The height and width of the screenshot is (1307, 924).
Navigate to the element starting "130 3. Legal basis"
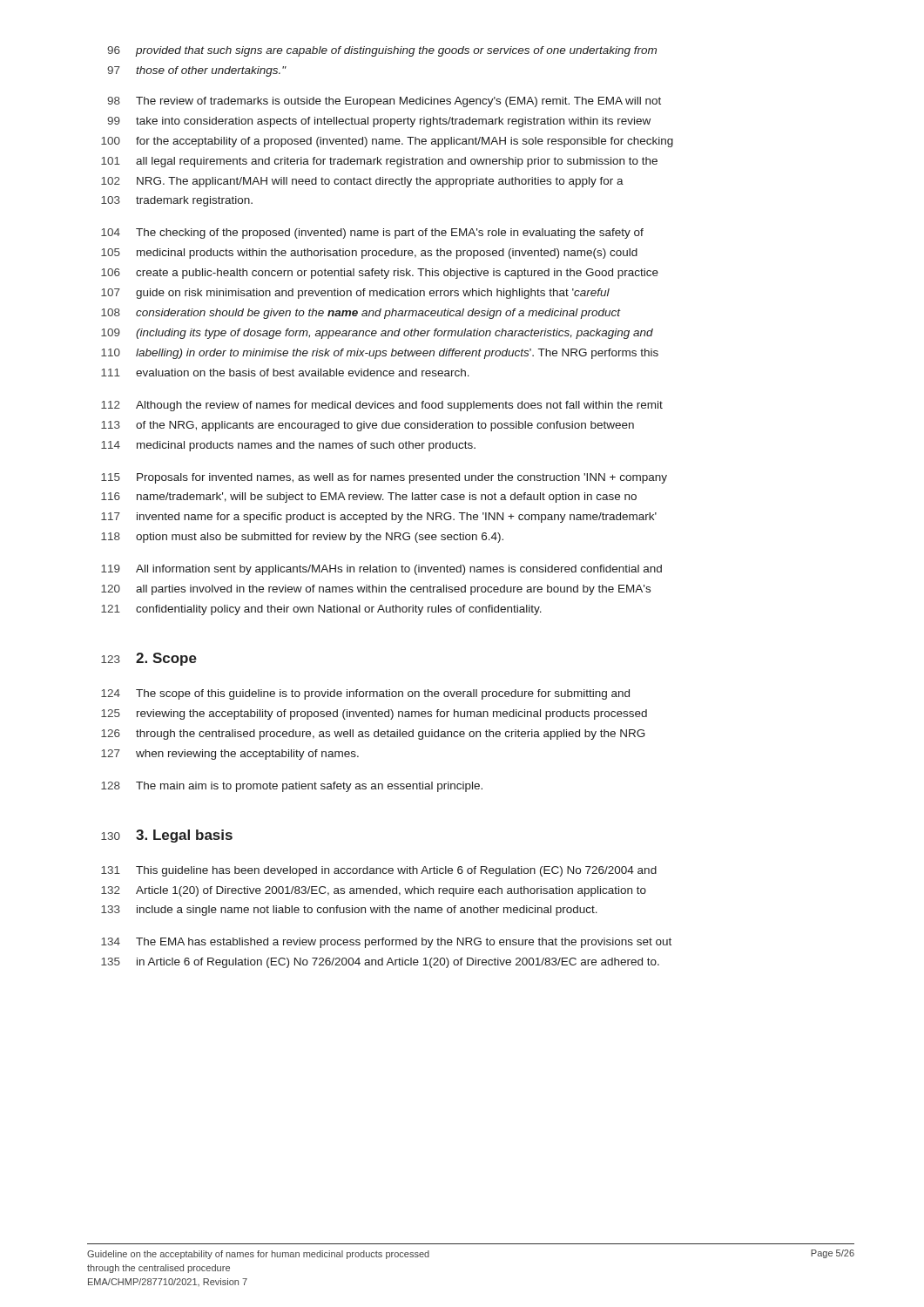coord(160,836)
